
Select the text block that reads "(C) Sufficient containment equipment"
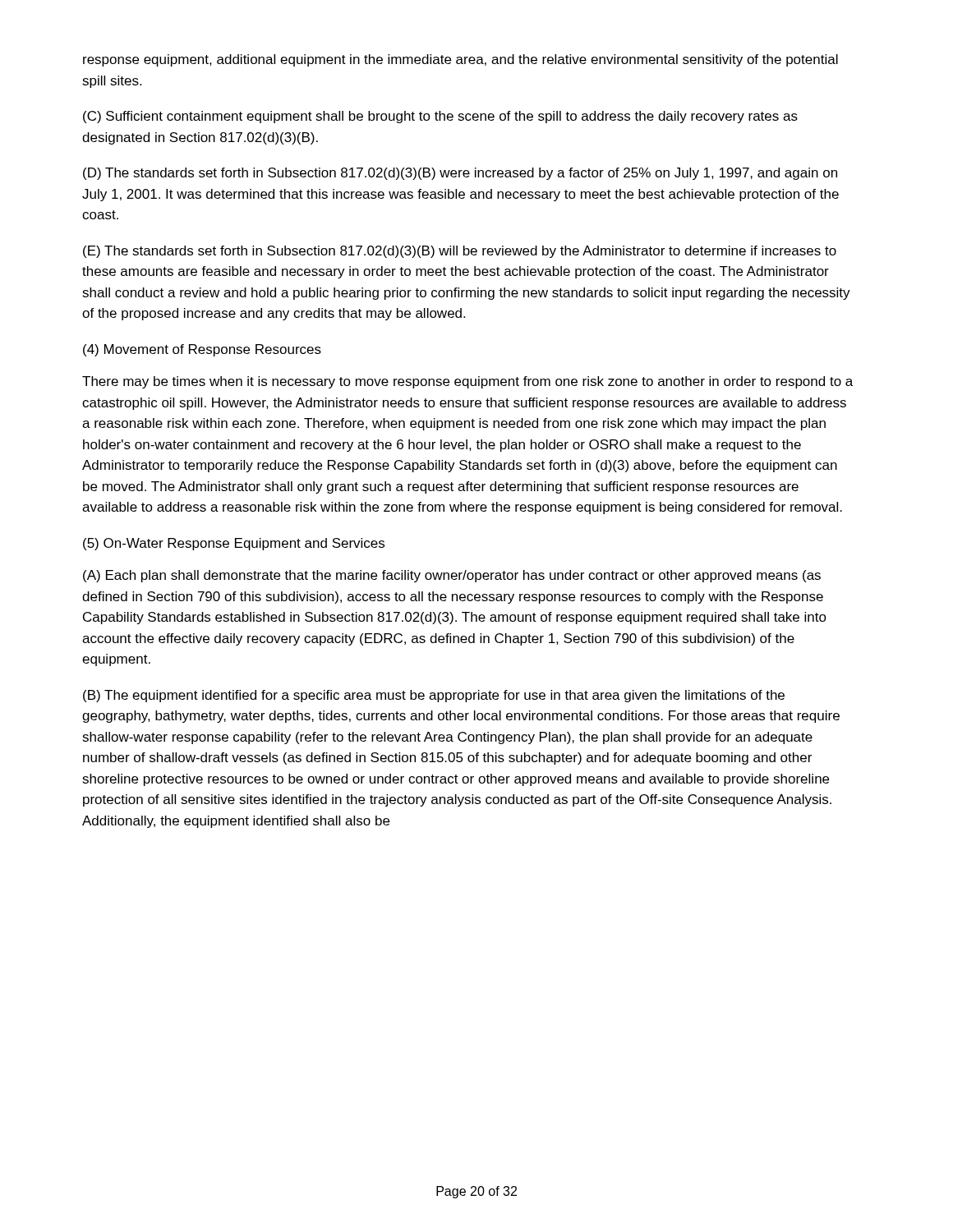pyautogui.click(x=440, y=127)
